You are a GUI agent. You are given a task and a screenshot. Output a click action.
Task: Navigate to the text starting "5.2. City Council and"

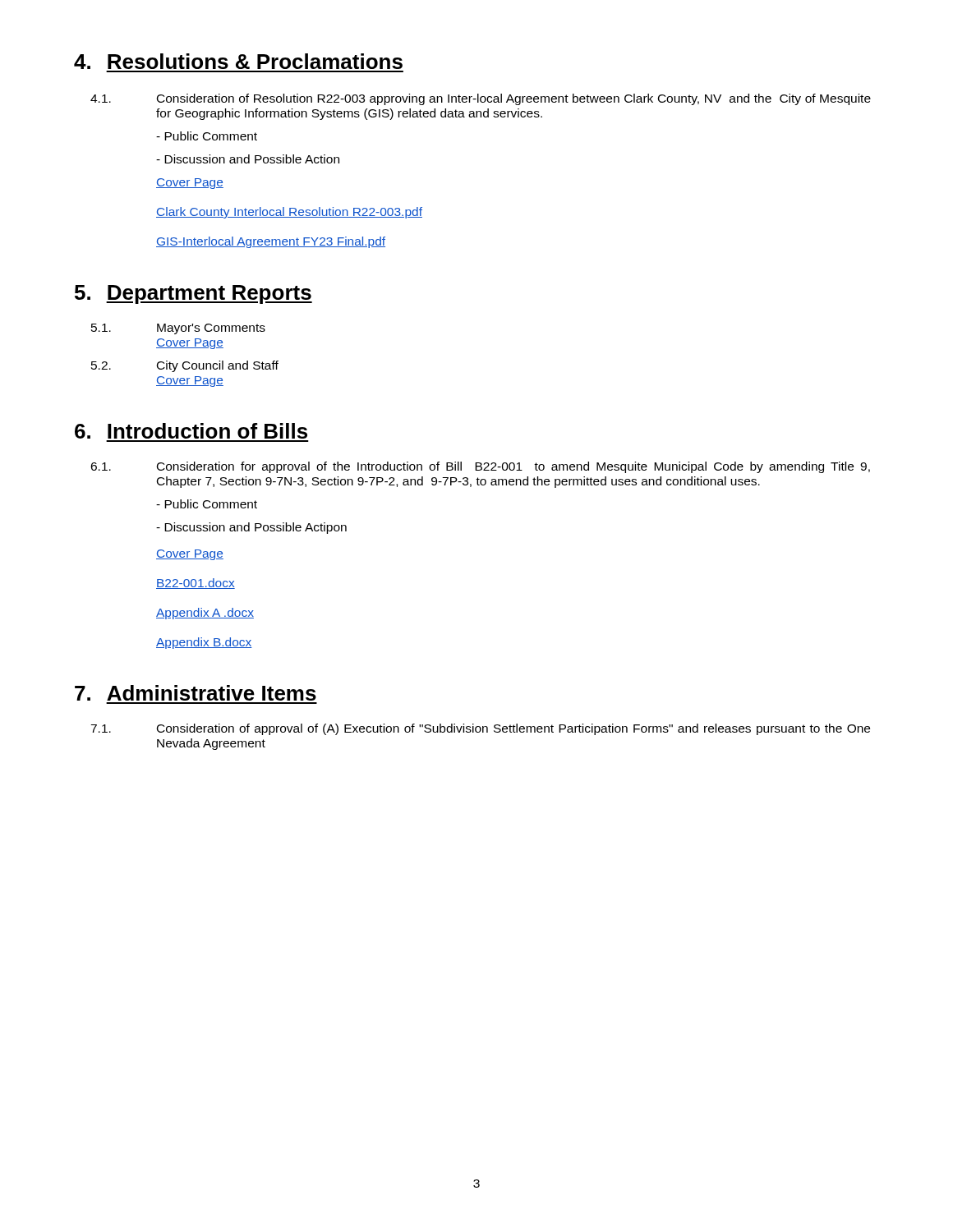click(185, 366)
